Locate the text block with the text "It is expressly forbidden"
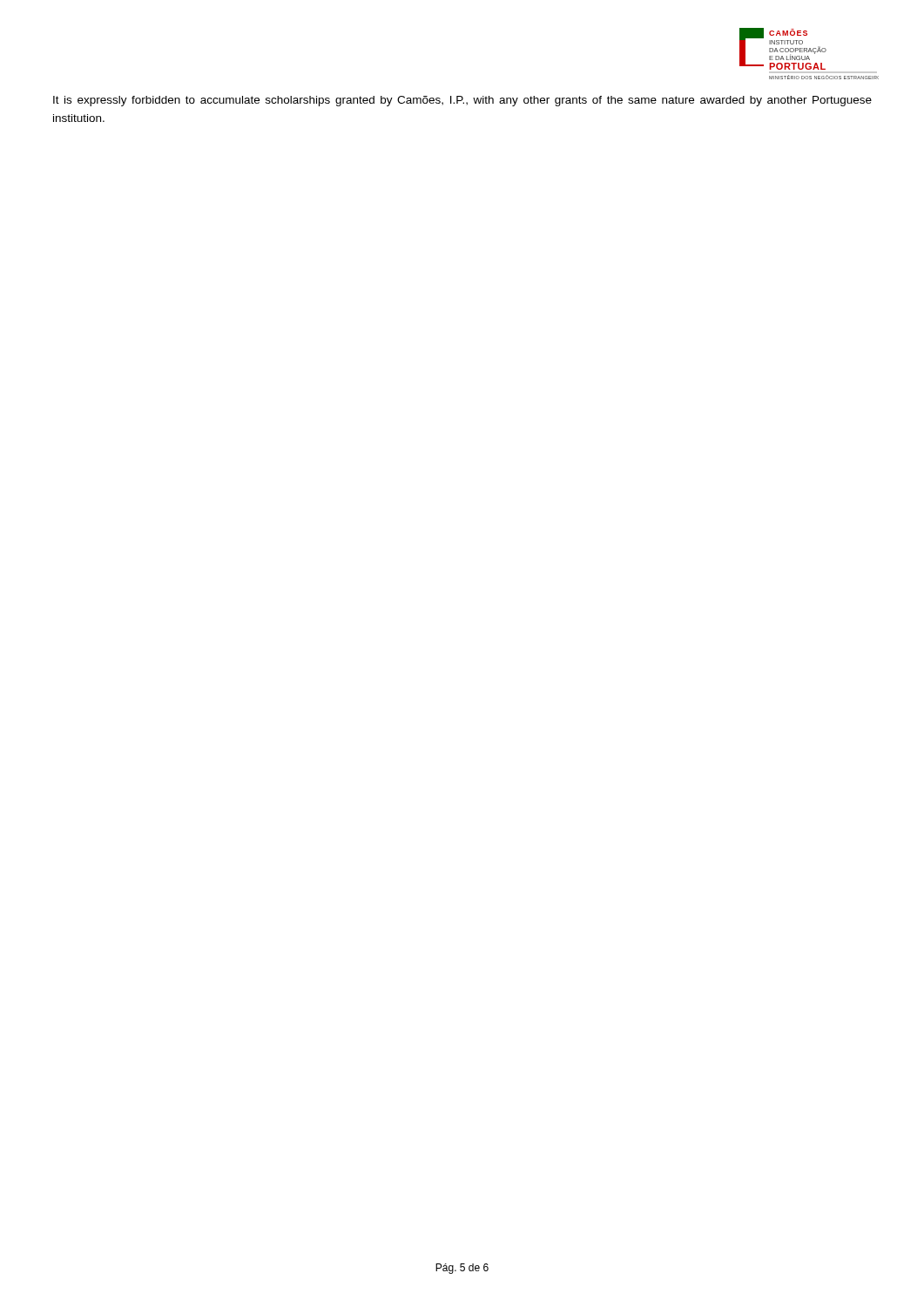Screen dimensions: 1307x924 (462, 109)
